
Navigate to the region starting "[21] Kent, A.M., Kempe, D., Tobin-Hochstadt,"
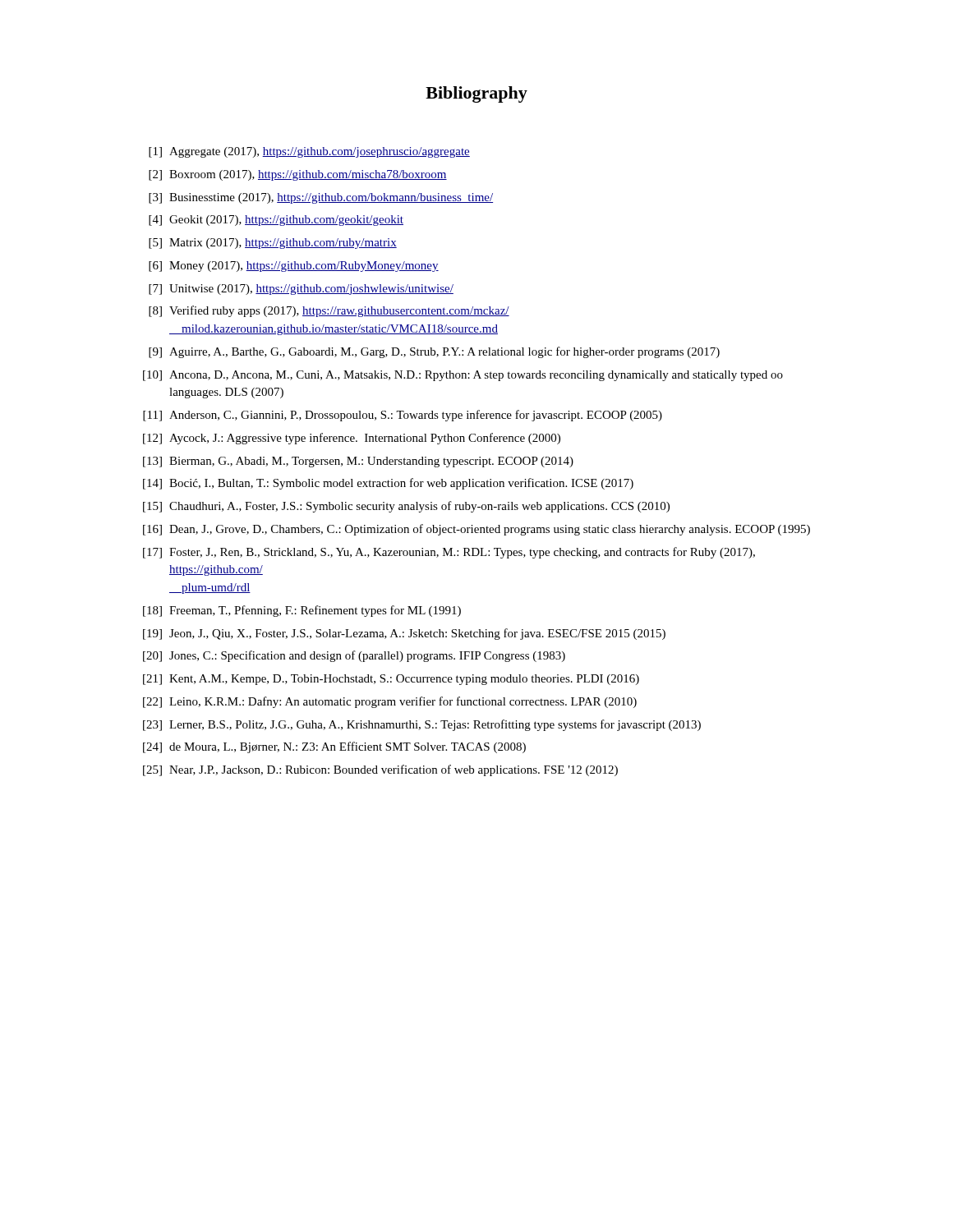tap(476, 679)
